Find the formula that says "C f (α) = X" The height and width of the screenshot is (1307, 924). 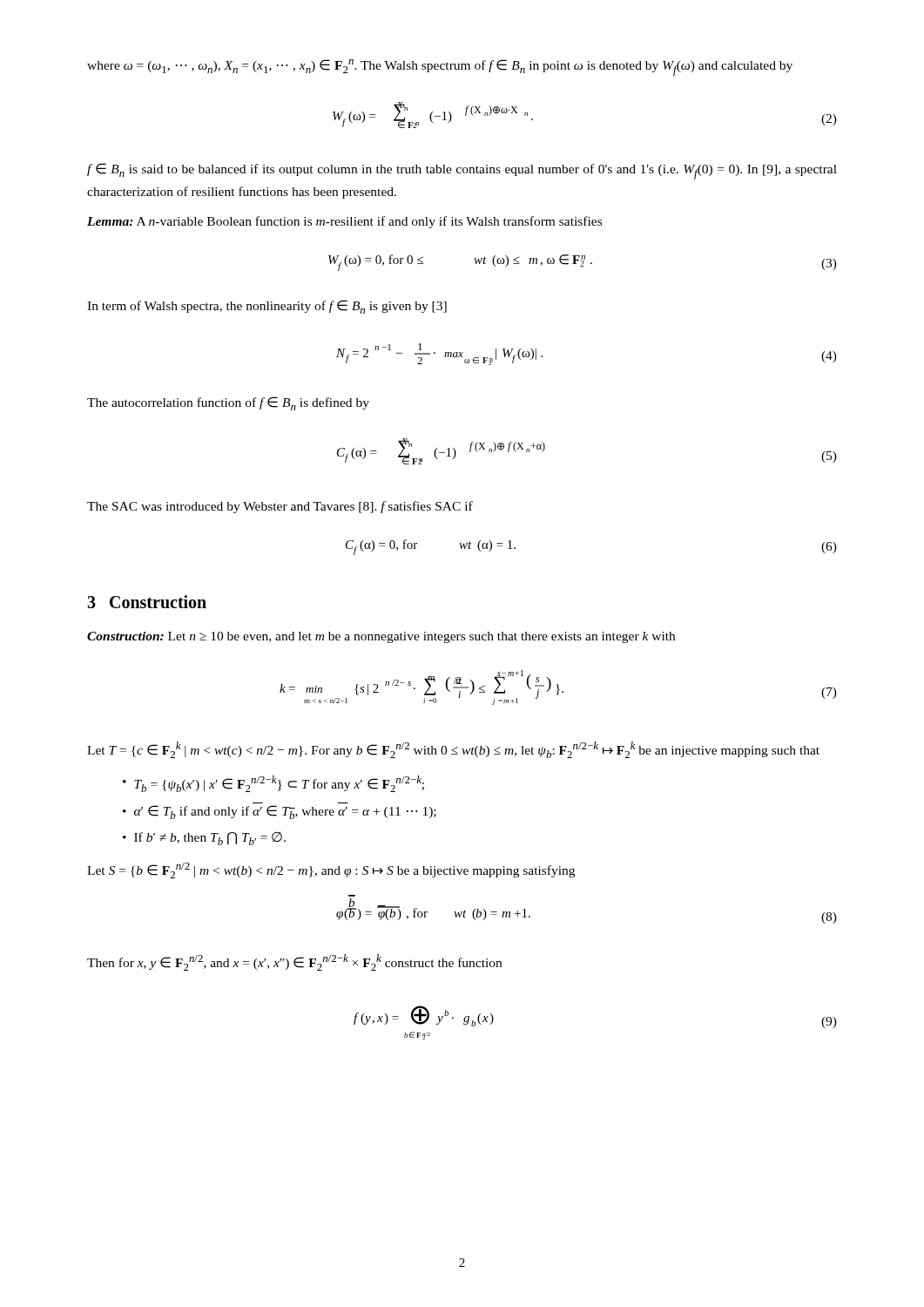click(462, 455)
